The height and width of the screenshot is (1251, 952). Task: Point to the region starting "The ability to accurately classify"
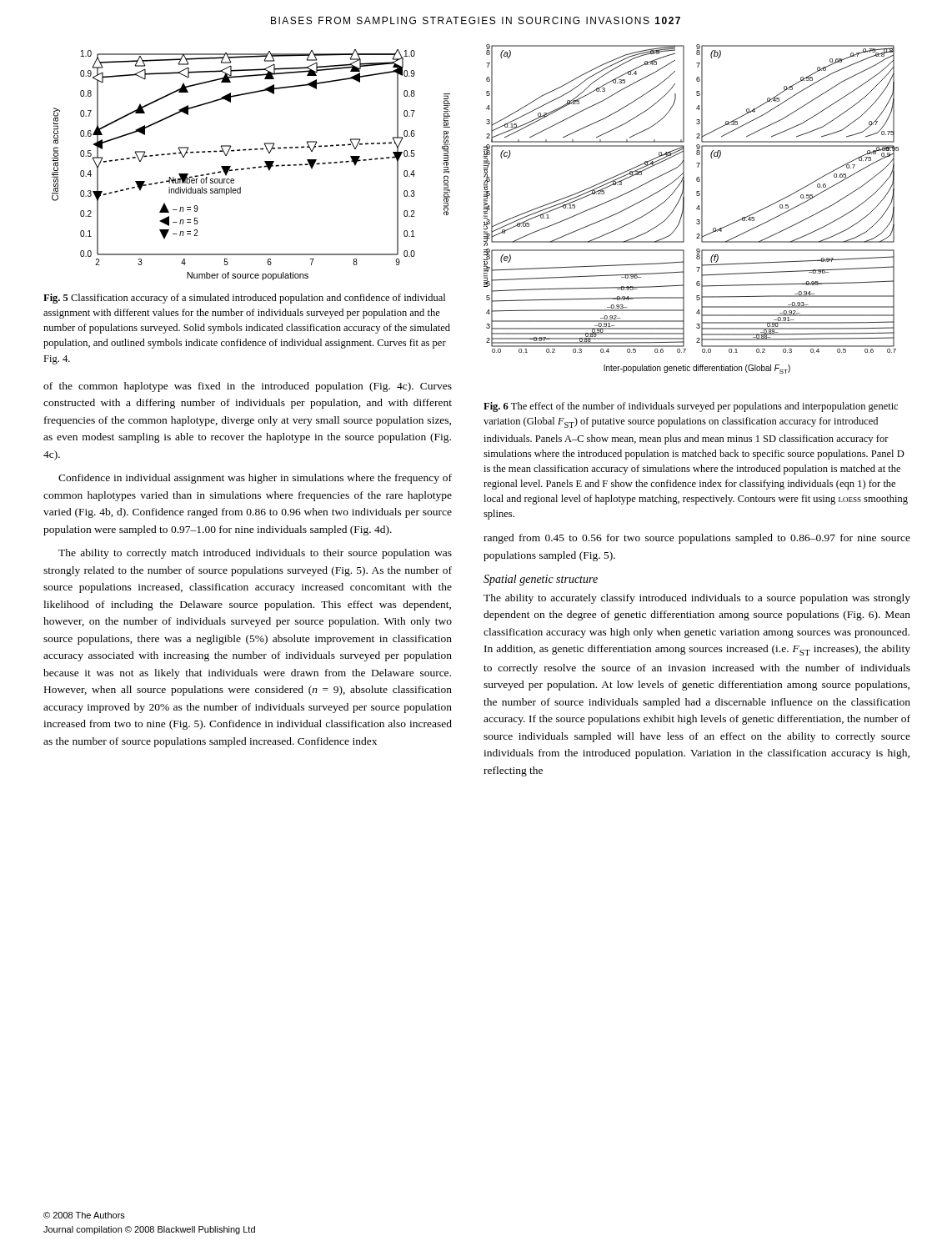point(697,684)
